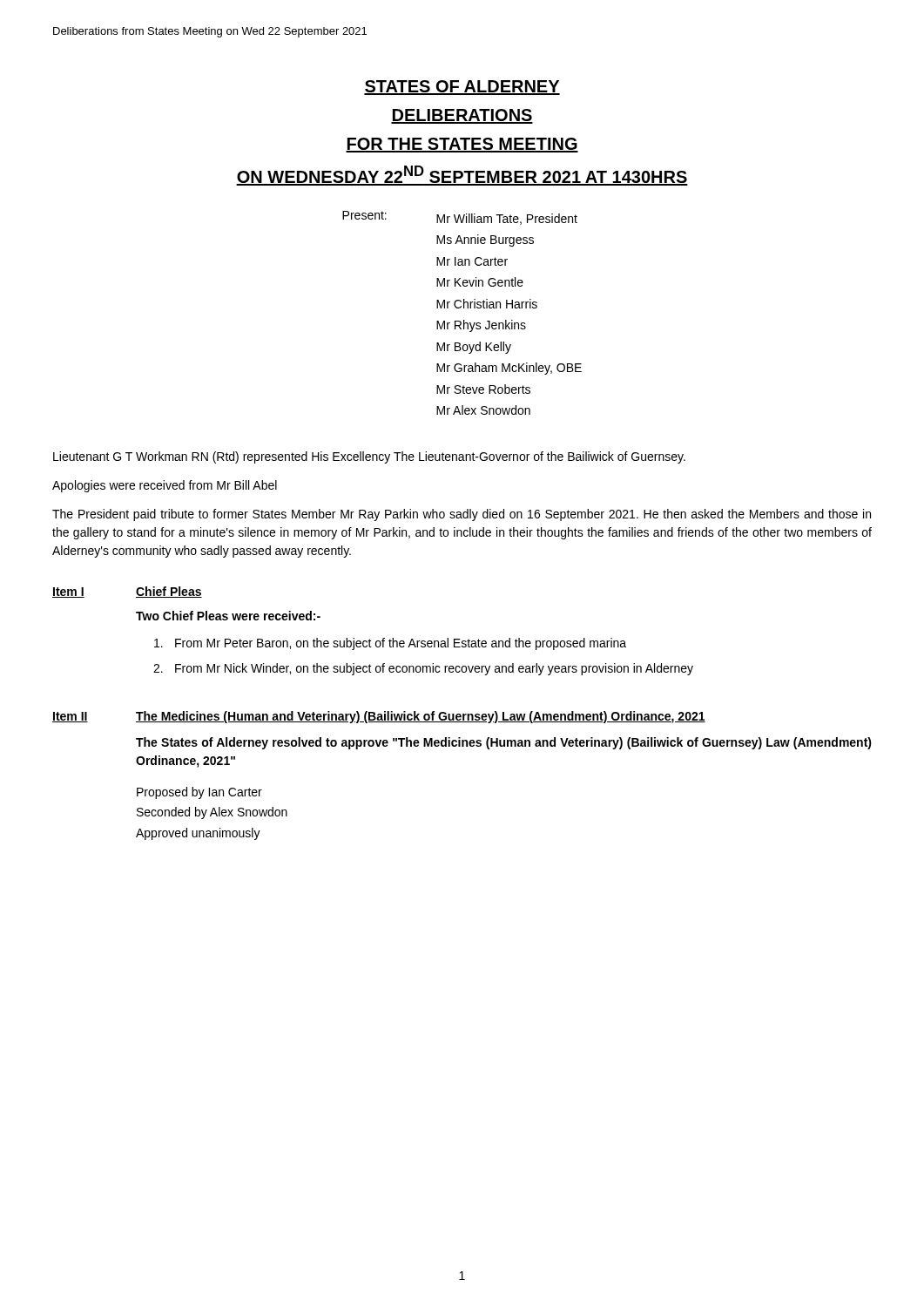Find the section header containing "Item II The Medicines (Human and Veterinary) (Bailiwick"
Image resolution: width=924 pixels, height=1307 pixels.
462,716
